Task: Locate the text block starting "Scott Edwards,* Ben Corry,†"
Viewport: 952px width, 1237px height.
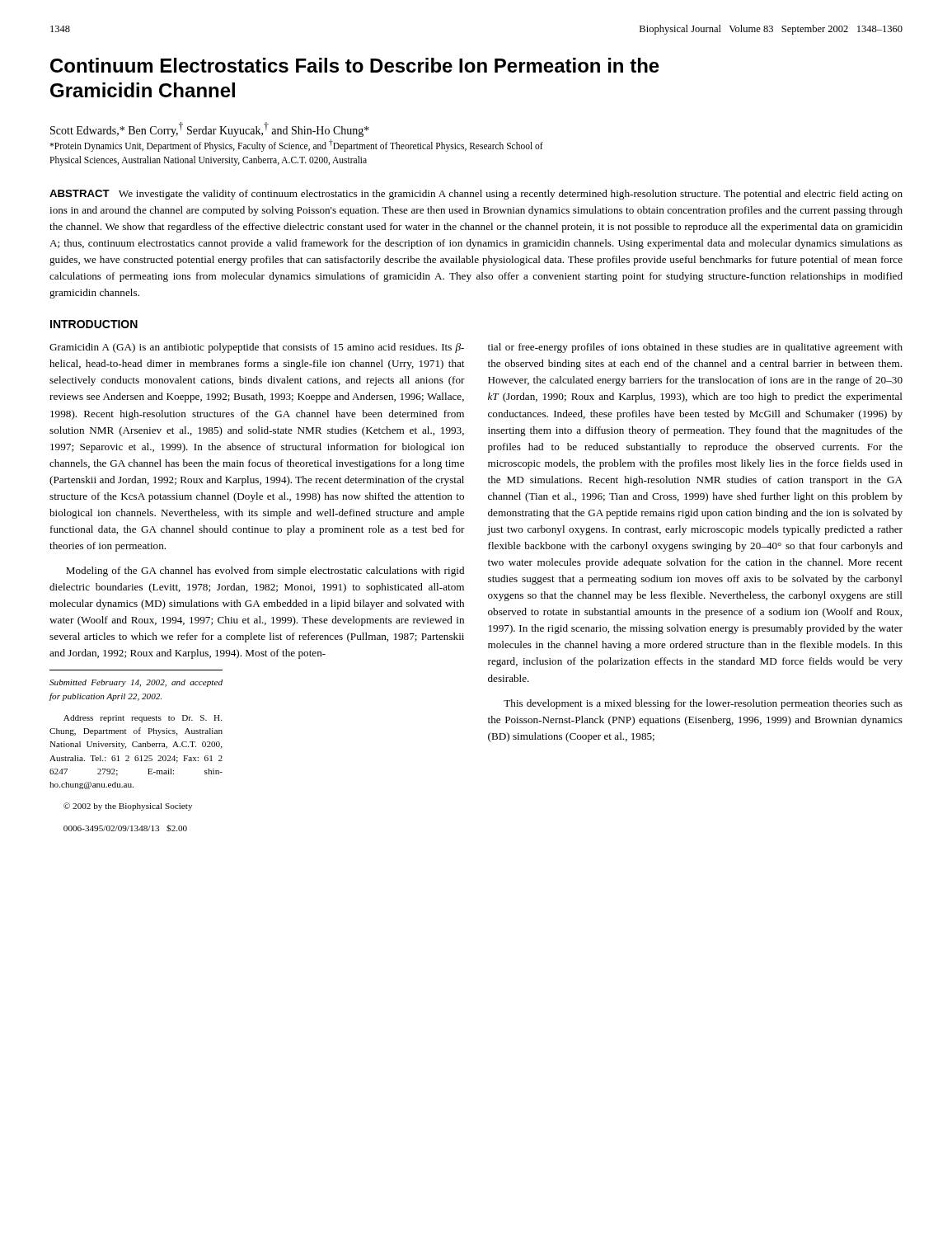Action: coord(296,143)
